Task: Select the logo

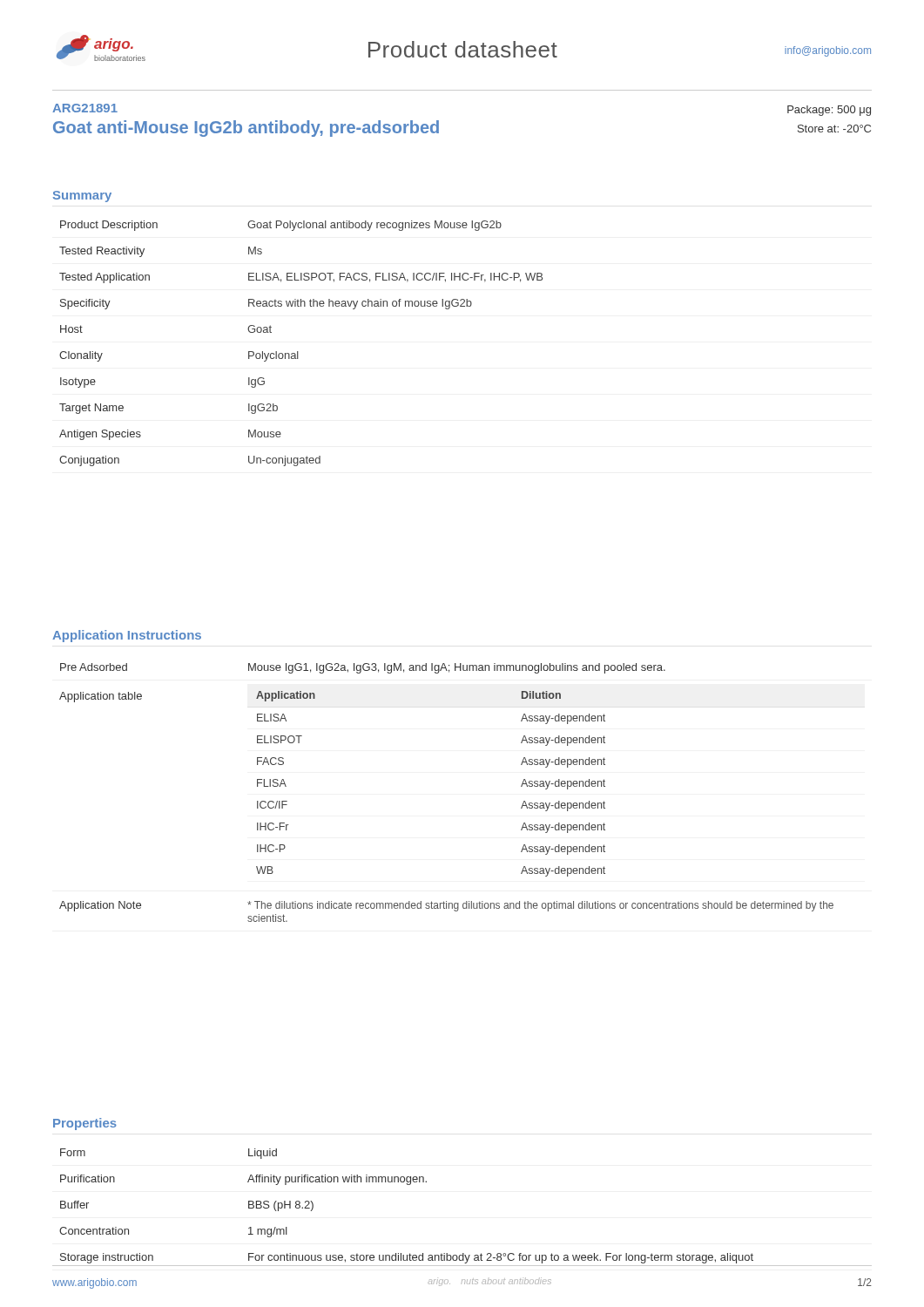Action: point(109,50)
